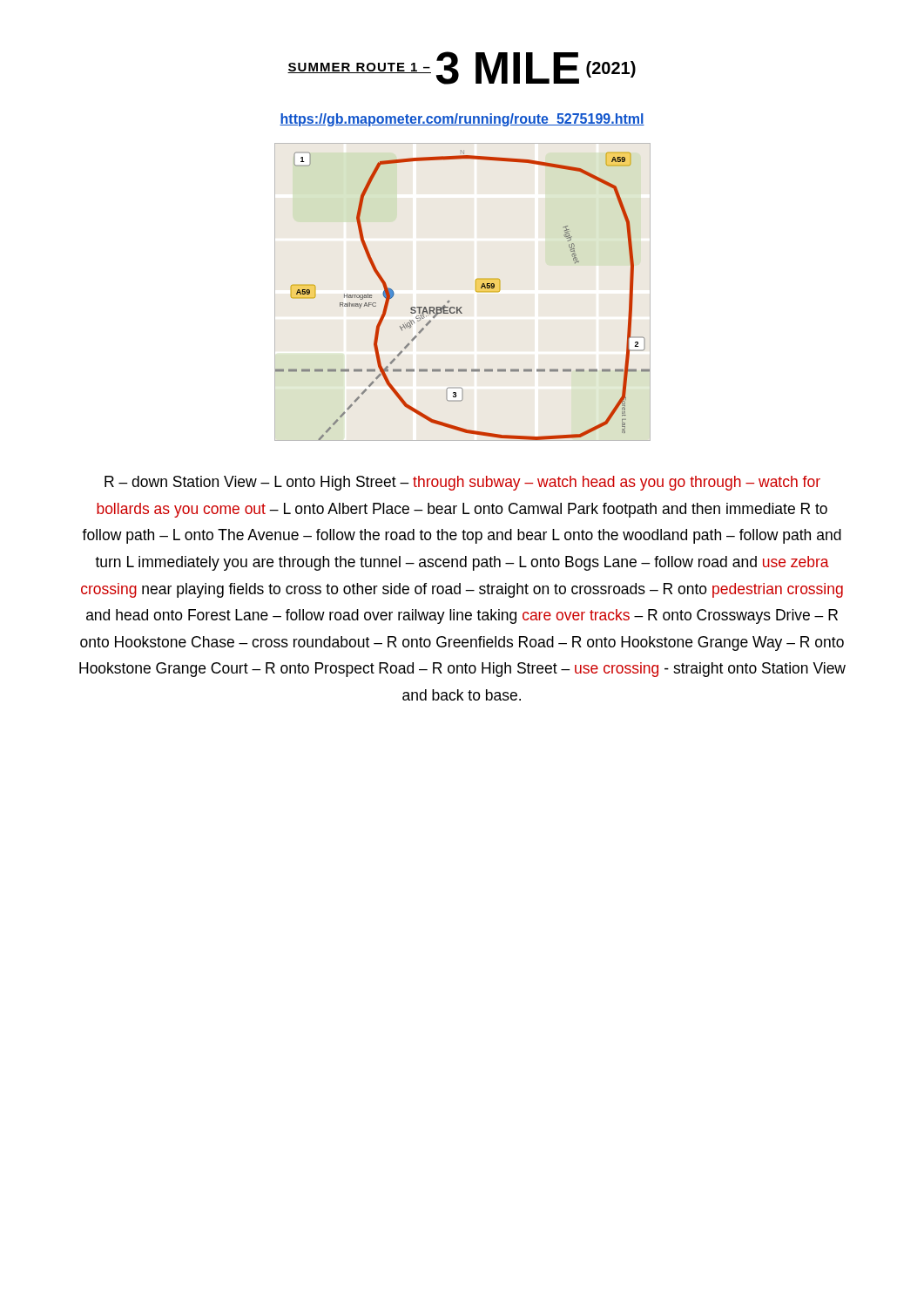Viewport: 924px width, 1307px height.
Task: Select the element starting "R – down Station View –"
Action: point(462,589)
